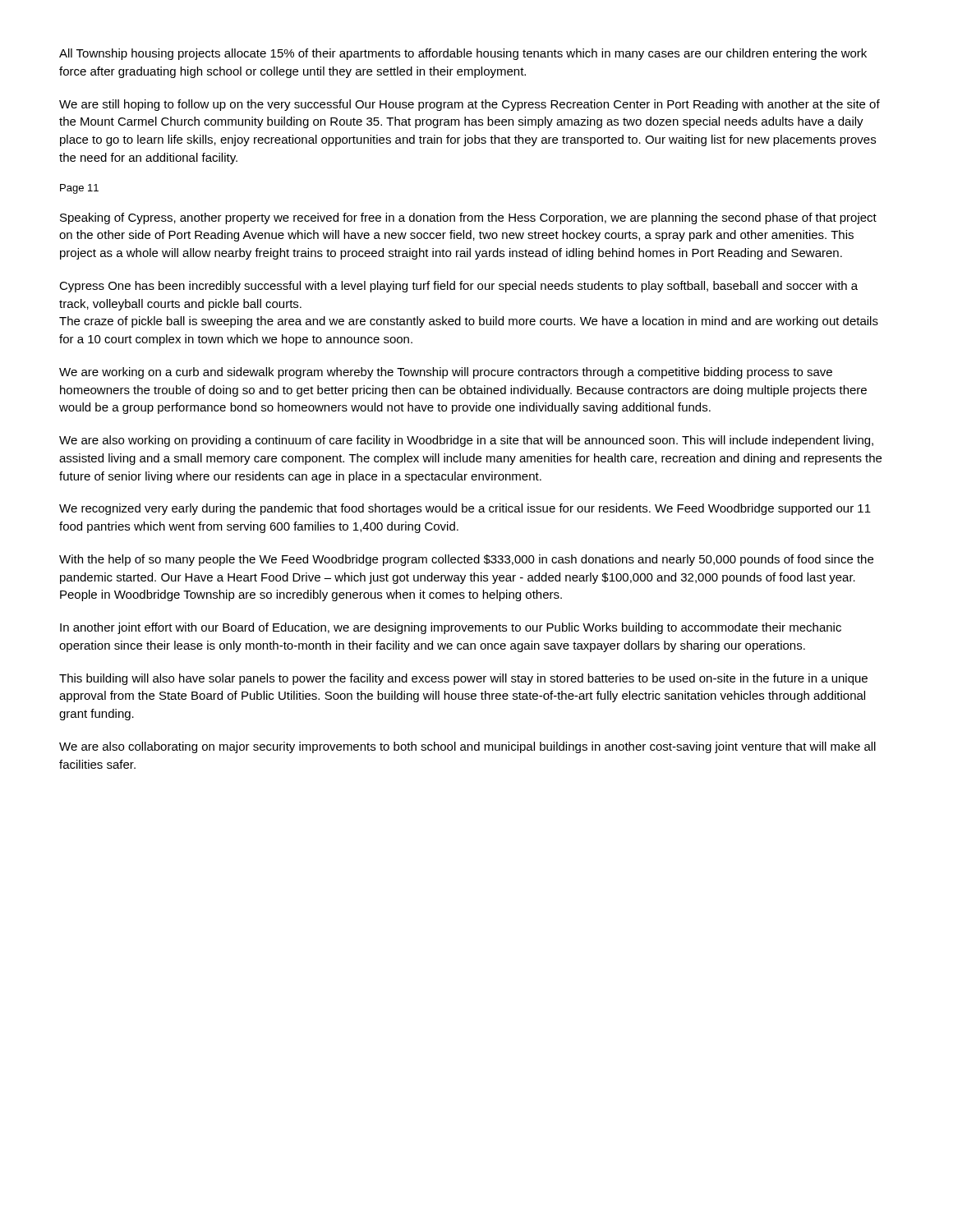Find the text block that reads "We are working on a"

tap(463, 389)
